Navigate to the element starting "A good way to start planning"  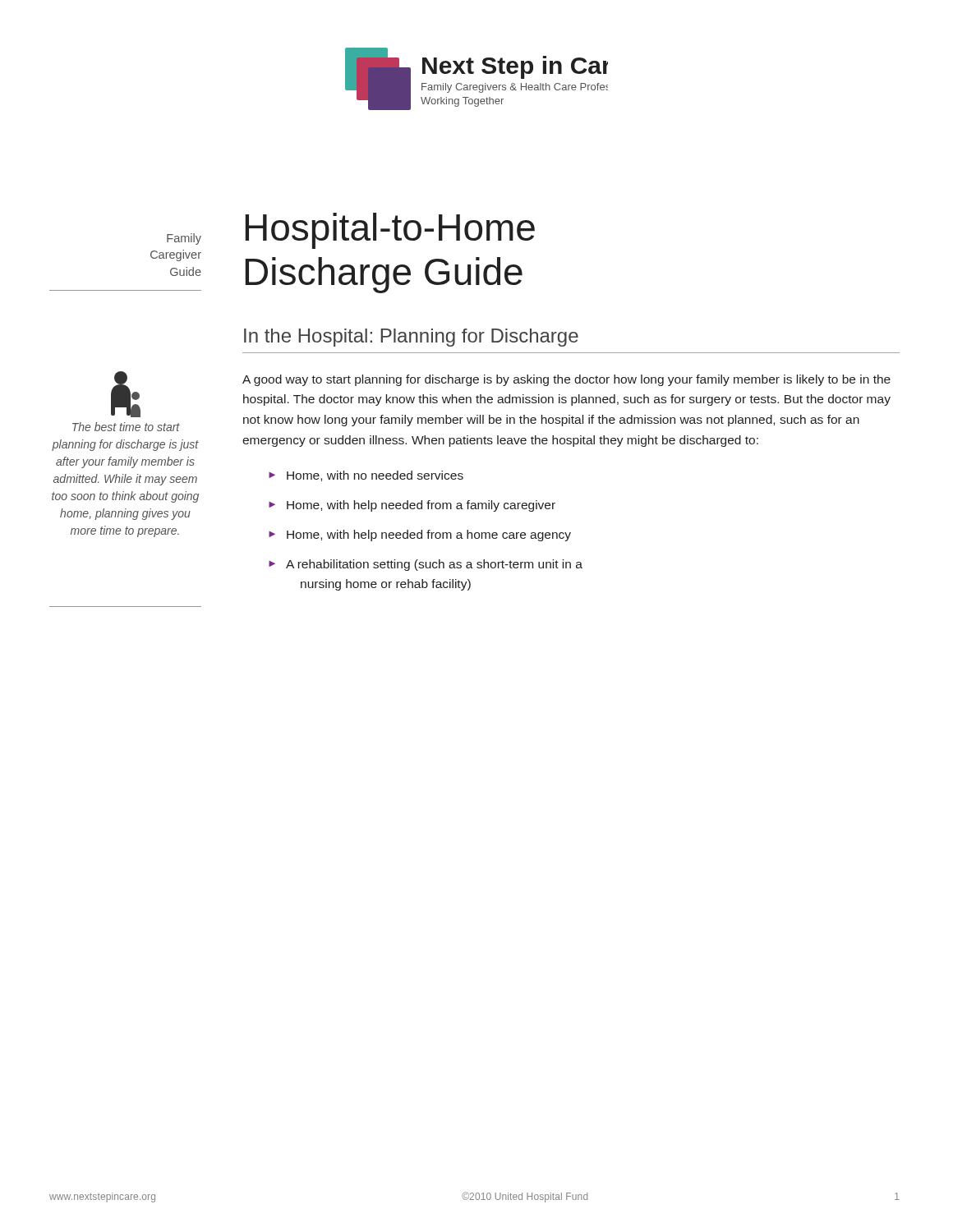(x=567, y=409)
